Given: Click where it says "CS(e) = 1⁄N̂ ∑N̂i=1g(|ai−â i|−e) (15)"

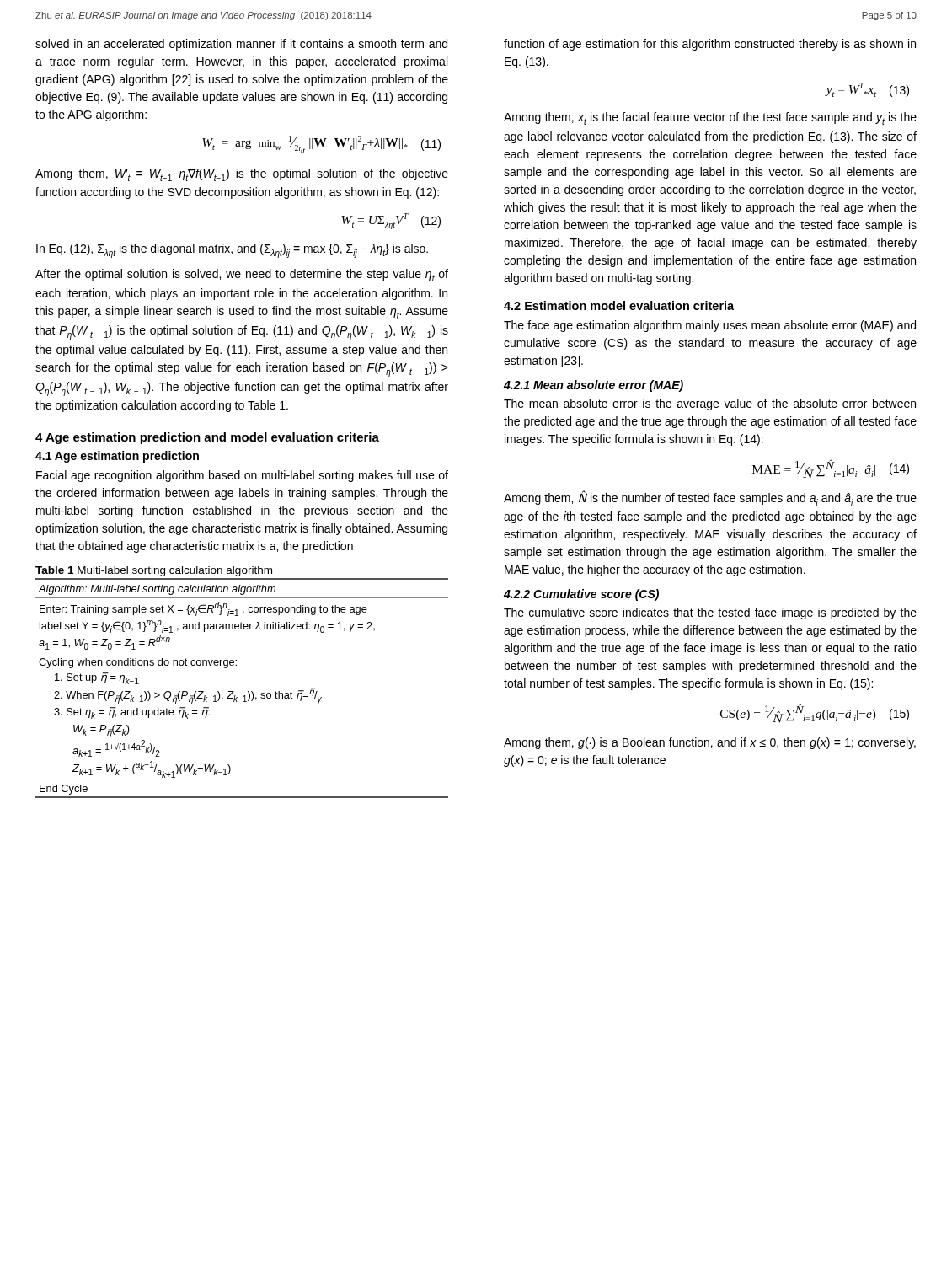Looking at the screenshot, I should click(x=815, y=714).
